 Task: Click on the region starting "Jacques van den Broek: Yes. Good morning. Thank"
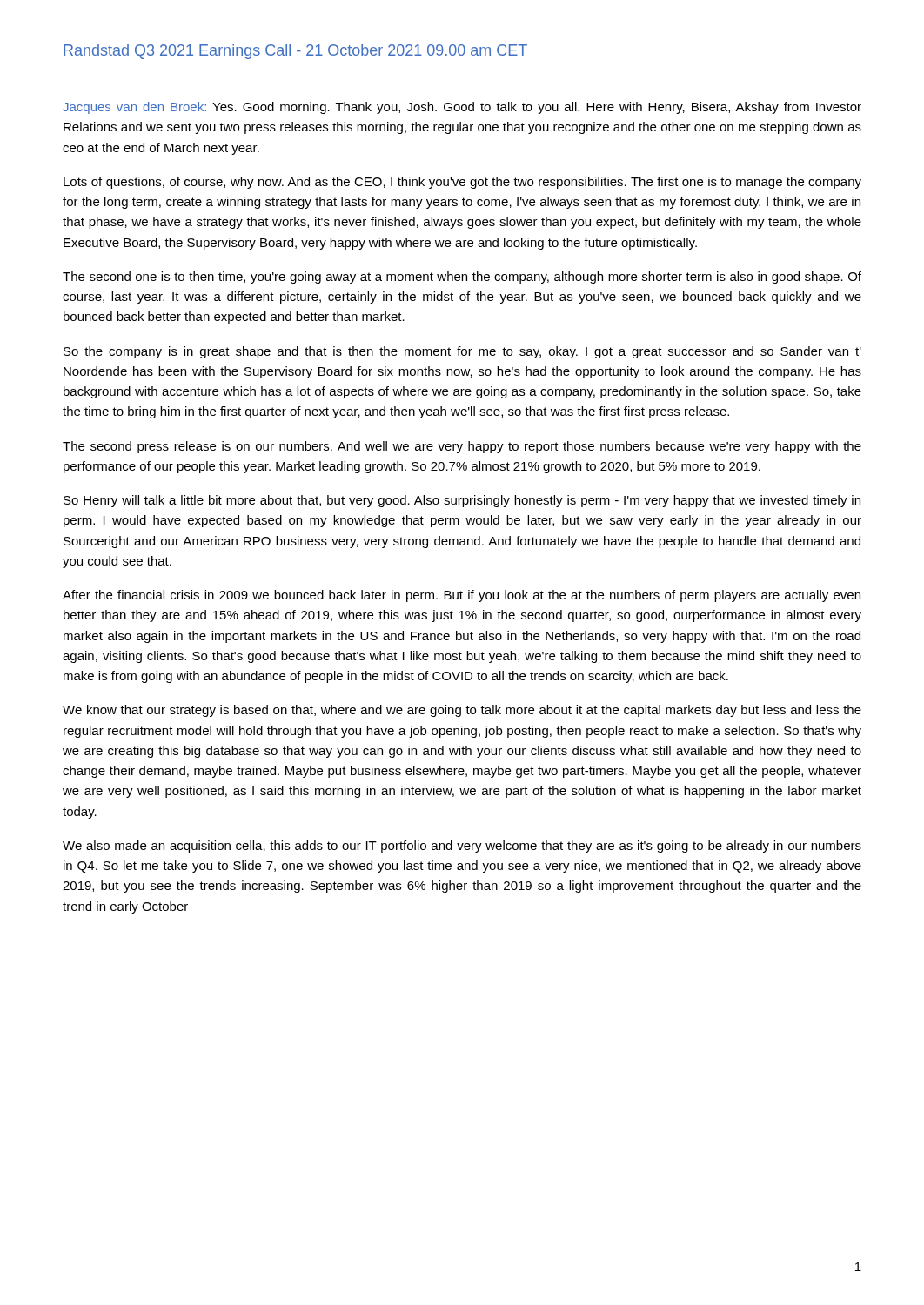coord(462,127)
